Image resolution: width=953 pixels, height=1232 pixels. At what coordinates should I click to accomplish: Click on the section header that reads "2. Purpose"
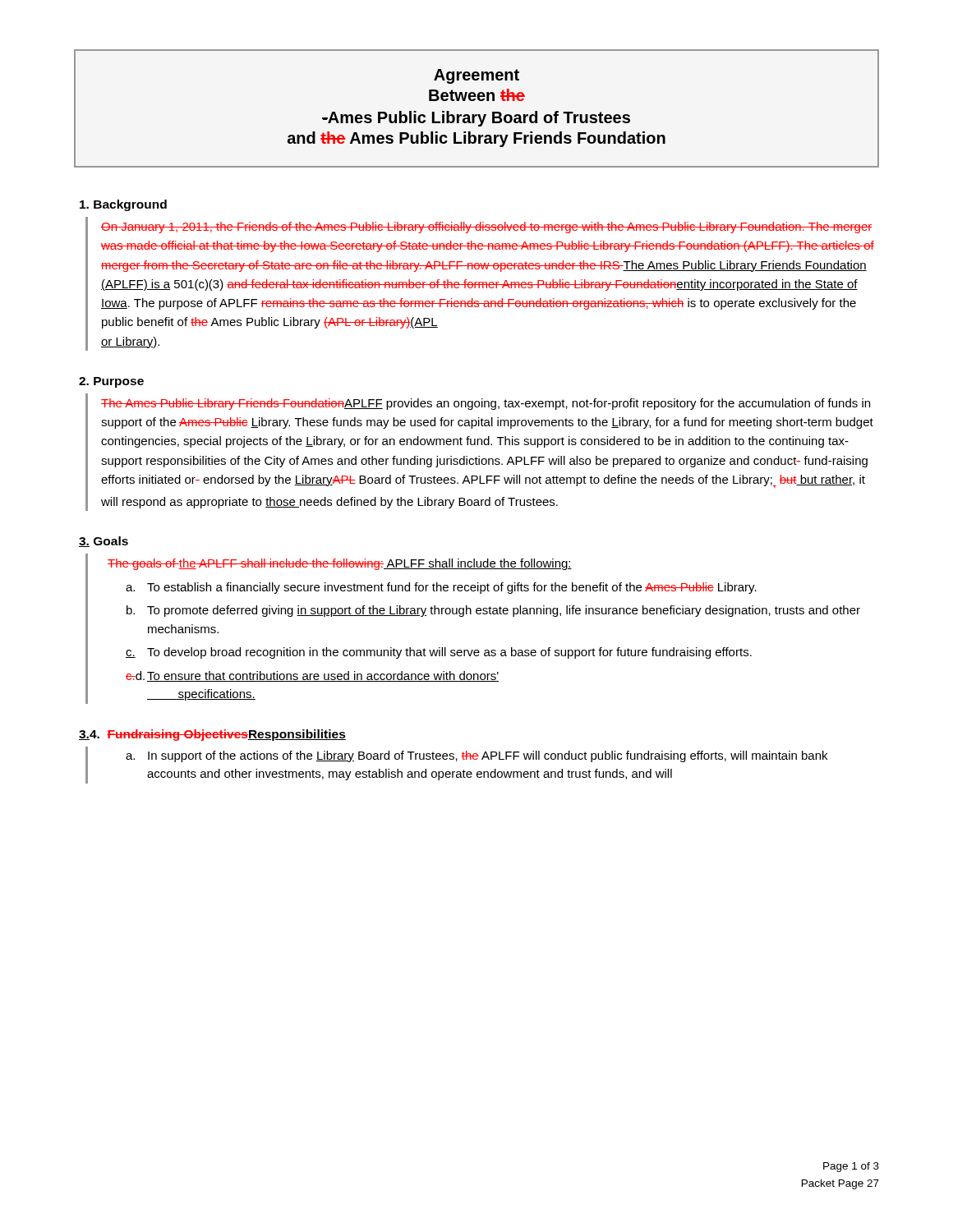click(111, 382)
